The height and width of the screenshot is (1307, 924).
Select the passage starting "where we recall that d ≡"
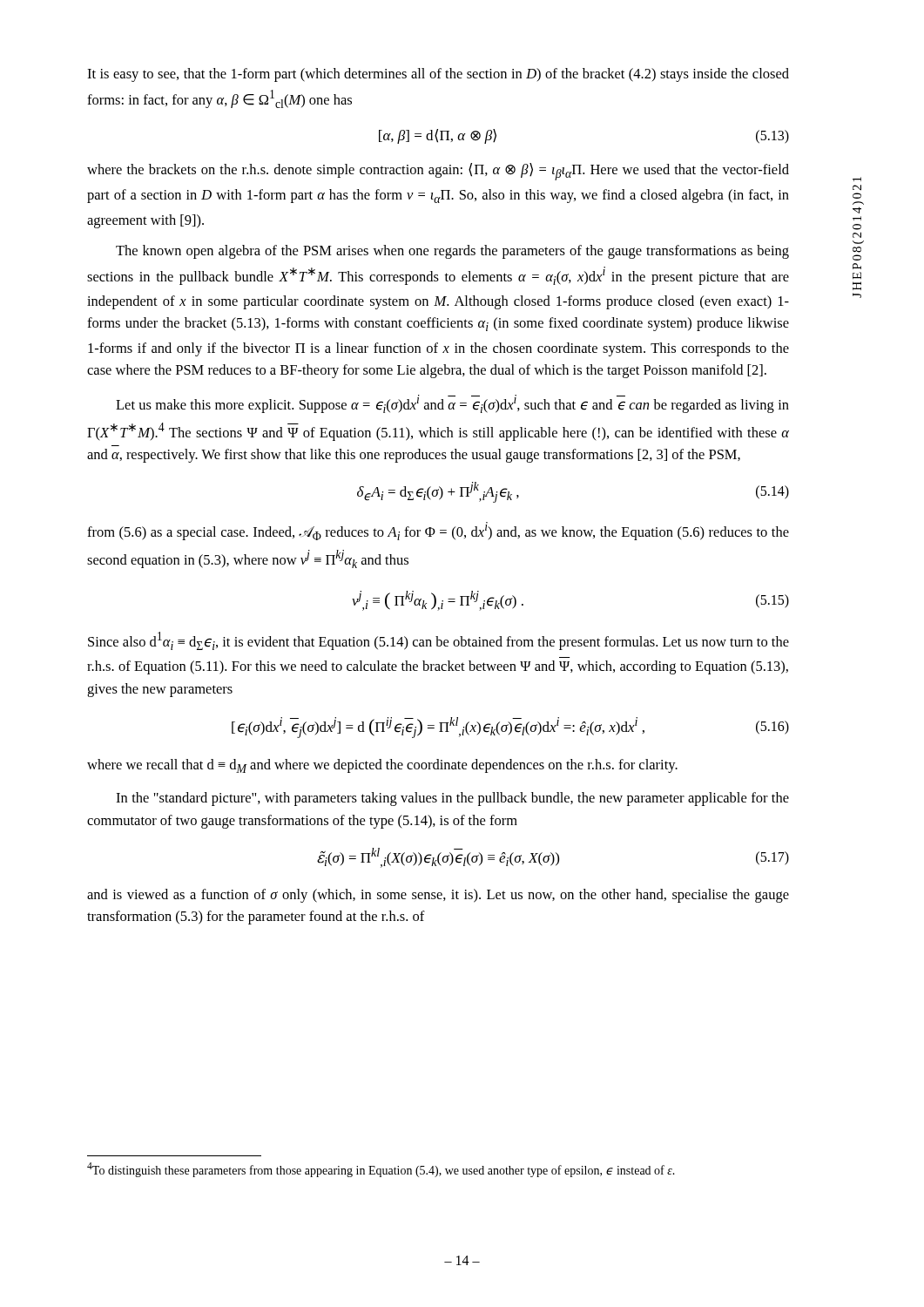[438, 766]
